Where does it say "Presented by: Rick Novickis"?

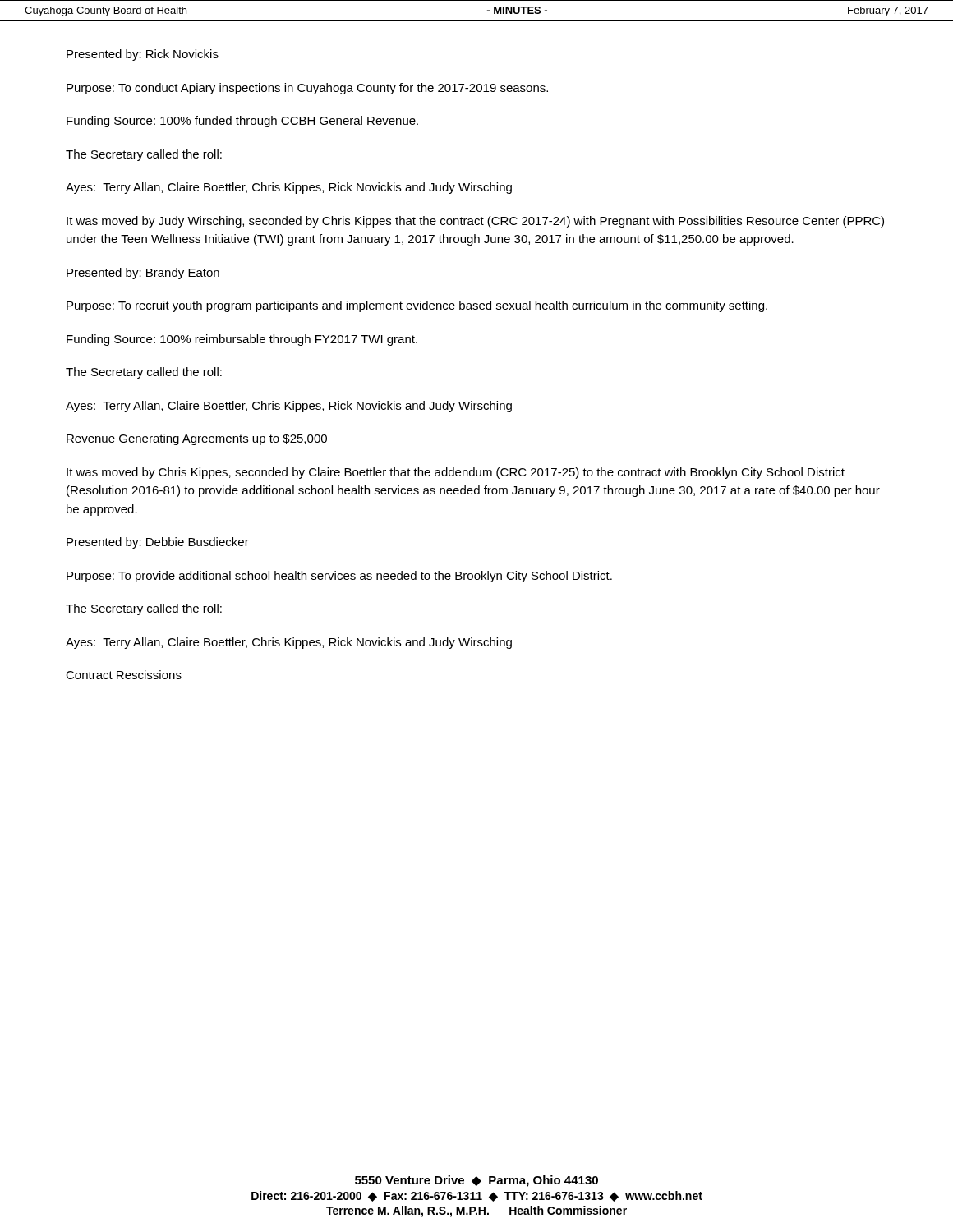click(142, 54)
